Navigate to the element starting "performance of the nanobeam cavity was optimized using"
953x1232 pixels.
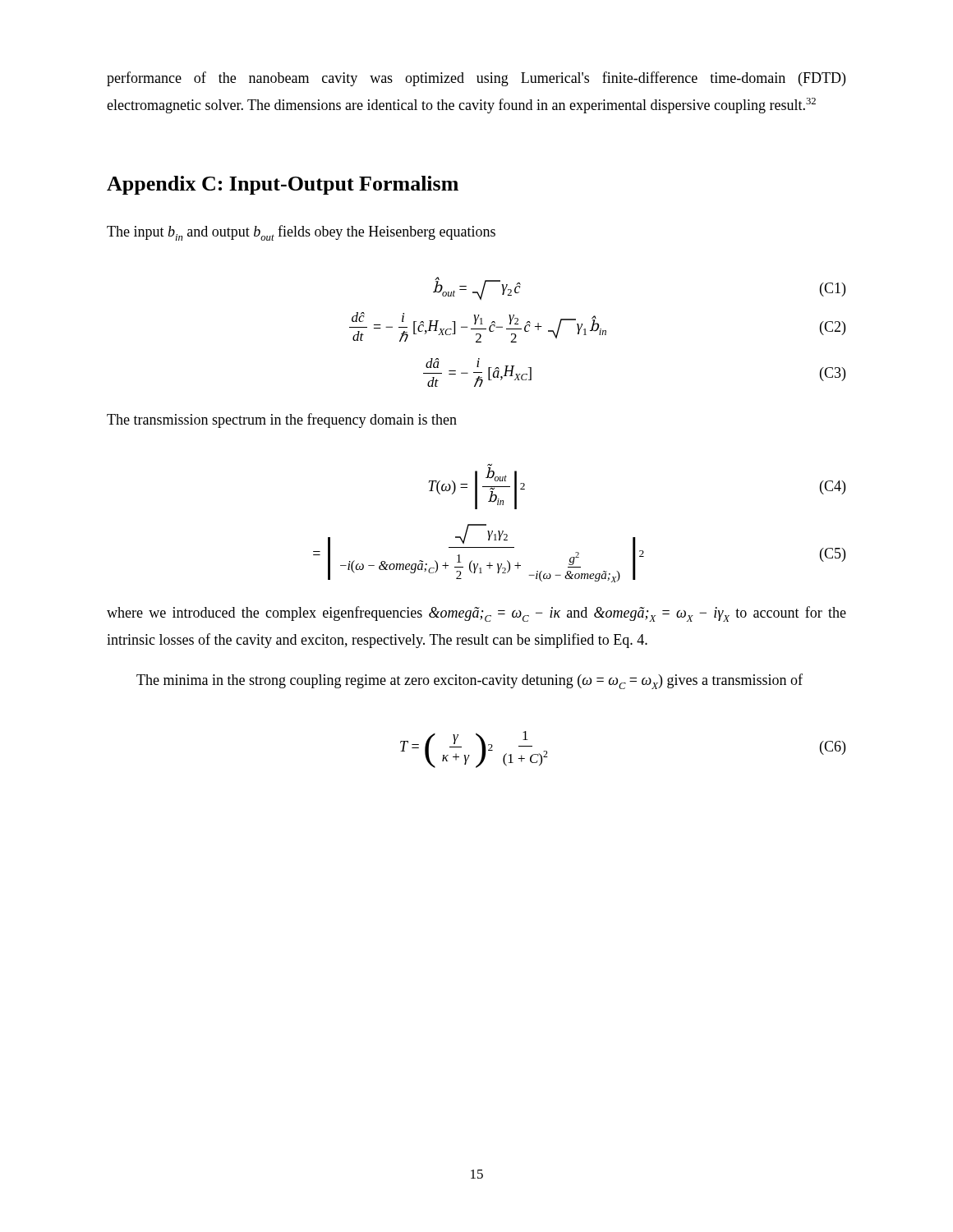(476, 91)
